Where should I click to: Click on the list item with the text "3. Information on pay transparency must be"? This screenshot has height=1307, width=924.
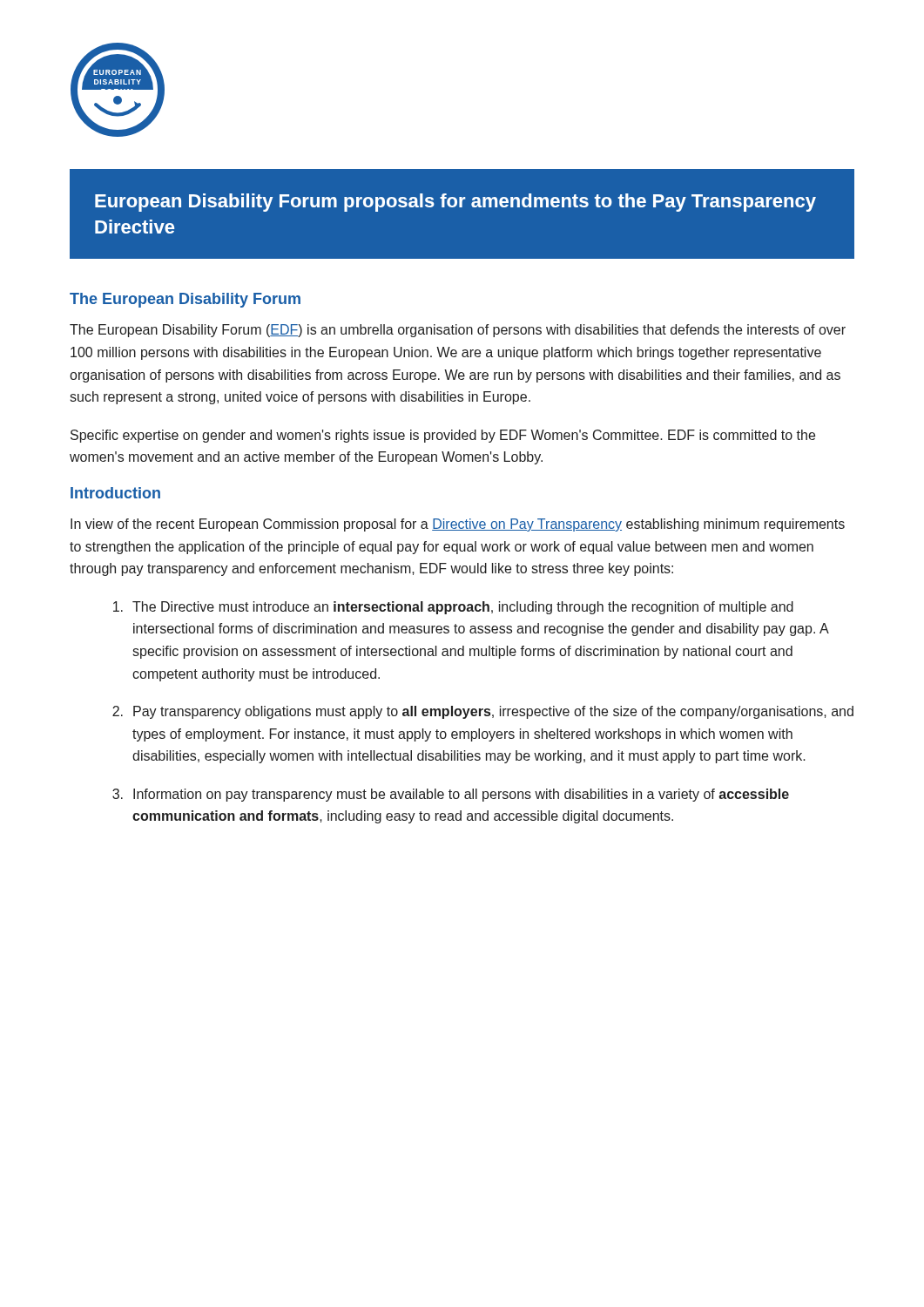[x=474, y=806]
